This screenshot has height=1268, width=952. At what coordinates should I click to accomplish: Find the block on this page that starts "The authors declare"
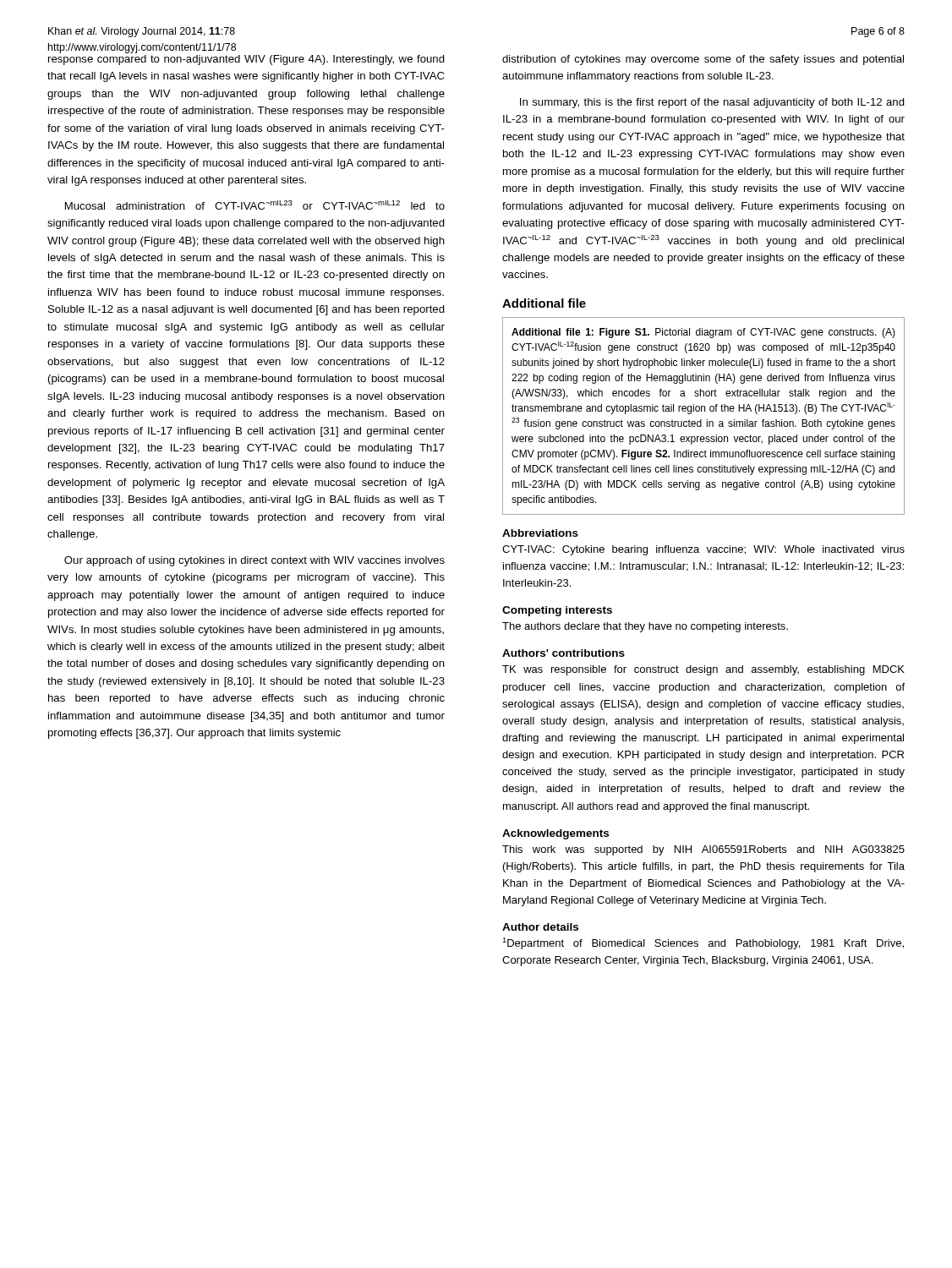click(645, 626)
